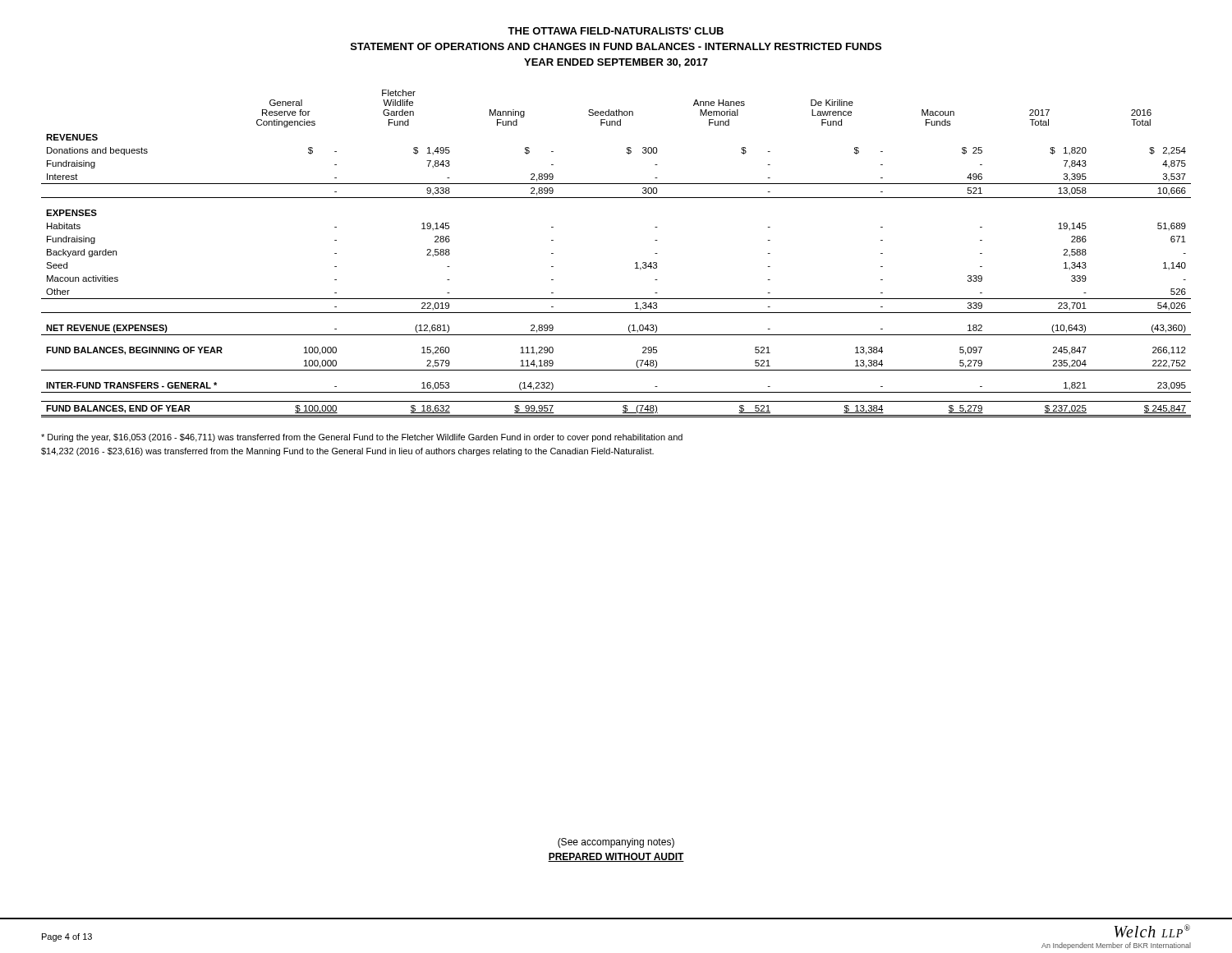1232x953 pixels.
Task: Locate the text "(See accompanying notes)"
Action: click(x=616, y=842)
